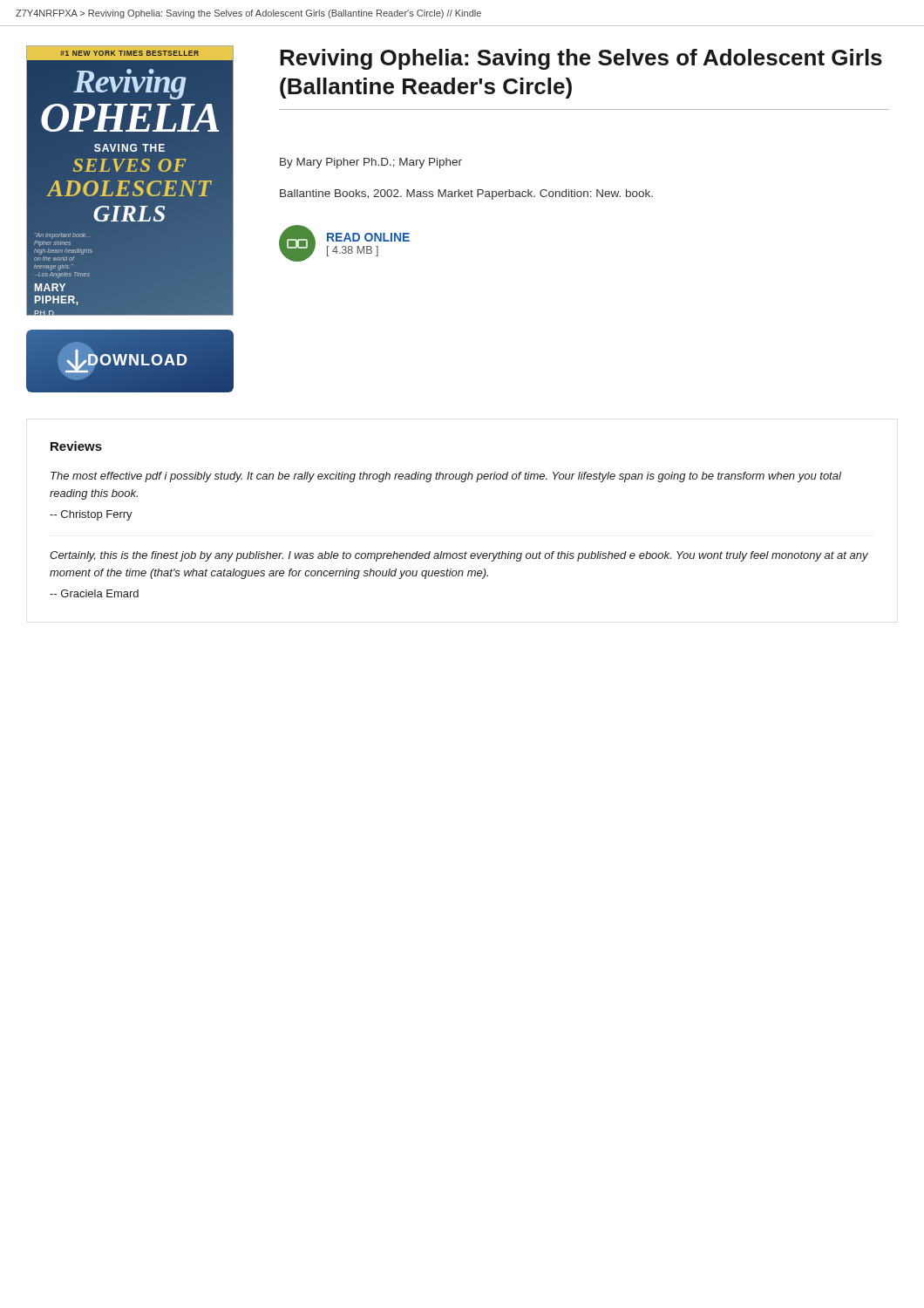924x1308 pixels.
Task: Select the section header with the text "Reviews The most"
Action: tap(76, 446)
